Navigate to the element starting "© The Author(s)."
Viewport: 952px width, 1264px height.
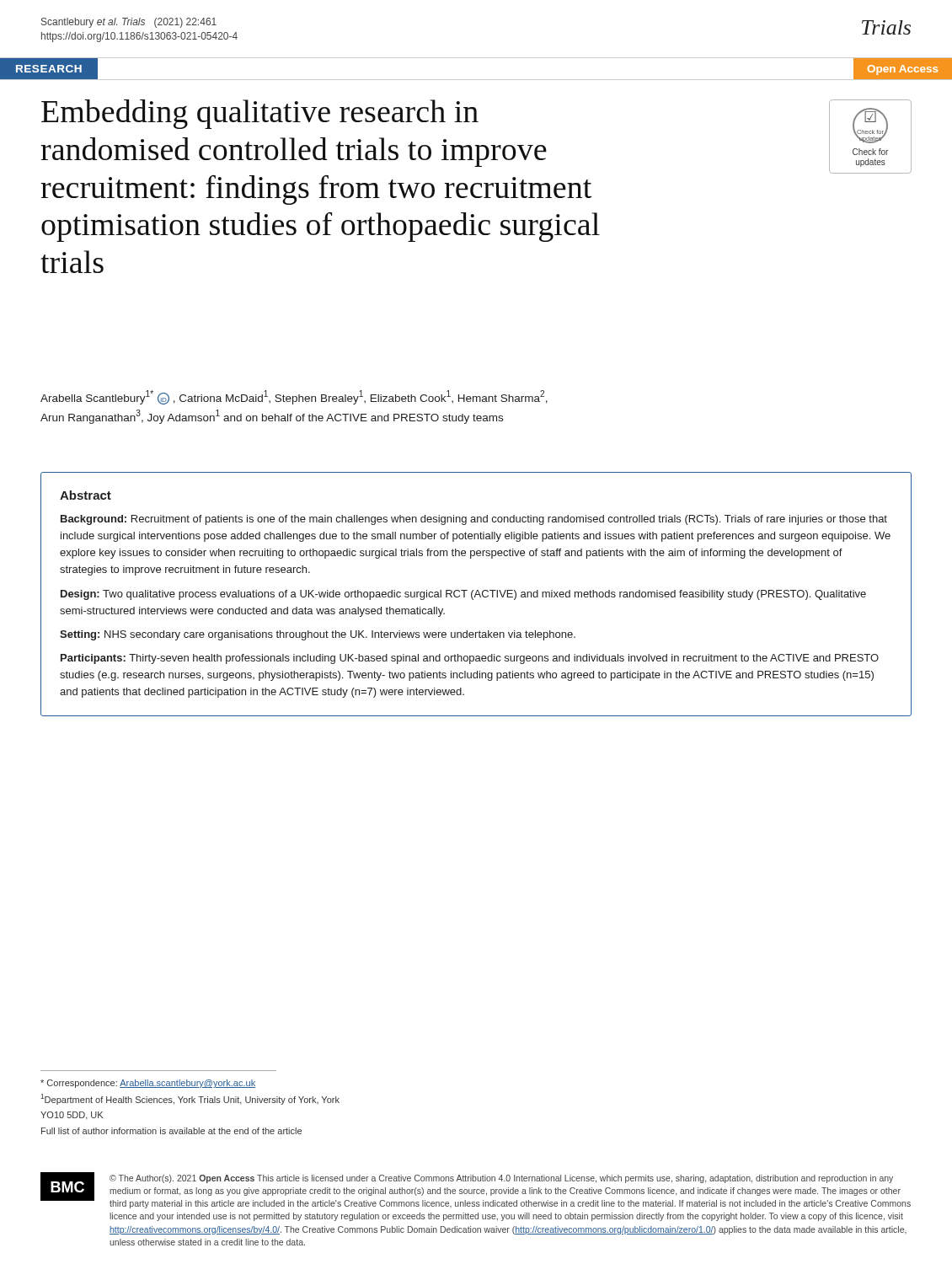point(510,1210)
